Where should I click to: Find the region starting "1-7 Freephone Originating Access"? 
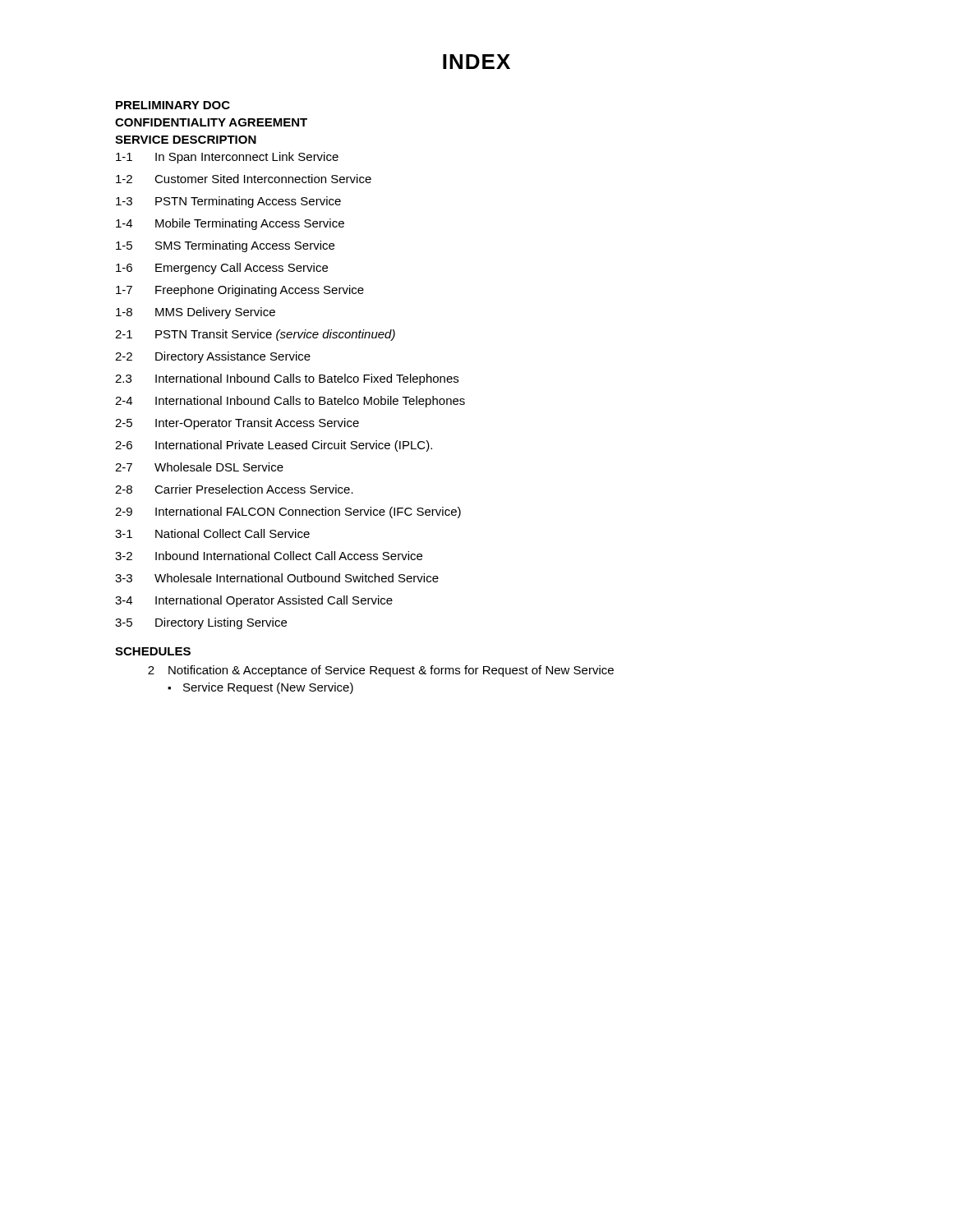240,291
